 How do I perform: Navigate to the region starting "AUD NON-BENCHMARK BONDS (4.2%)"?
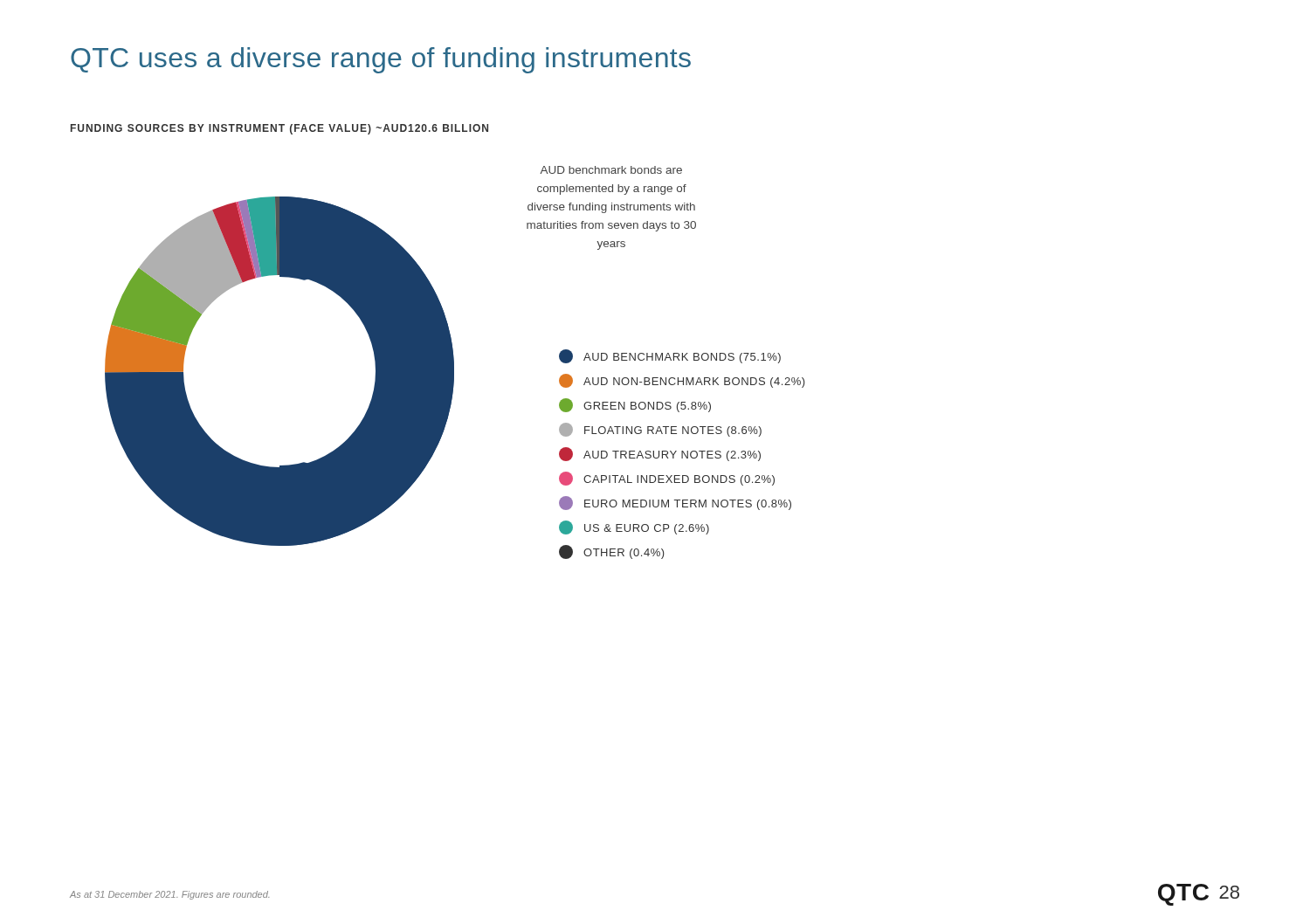[x=682, y=381]
